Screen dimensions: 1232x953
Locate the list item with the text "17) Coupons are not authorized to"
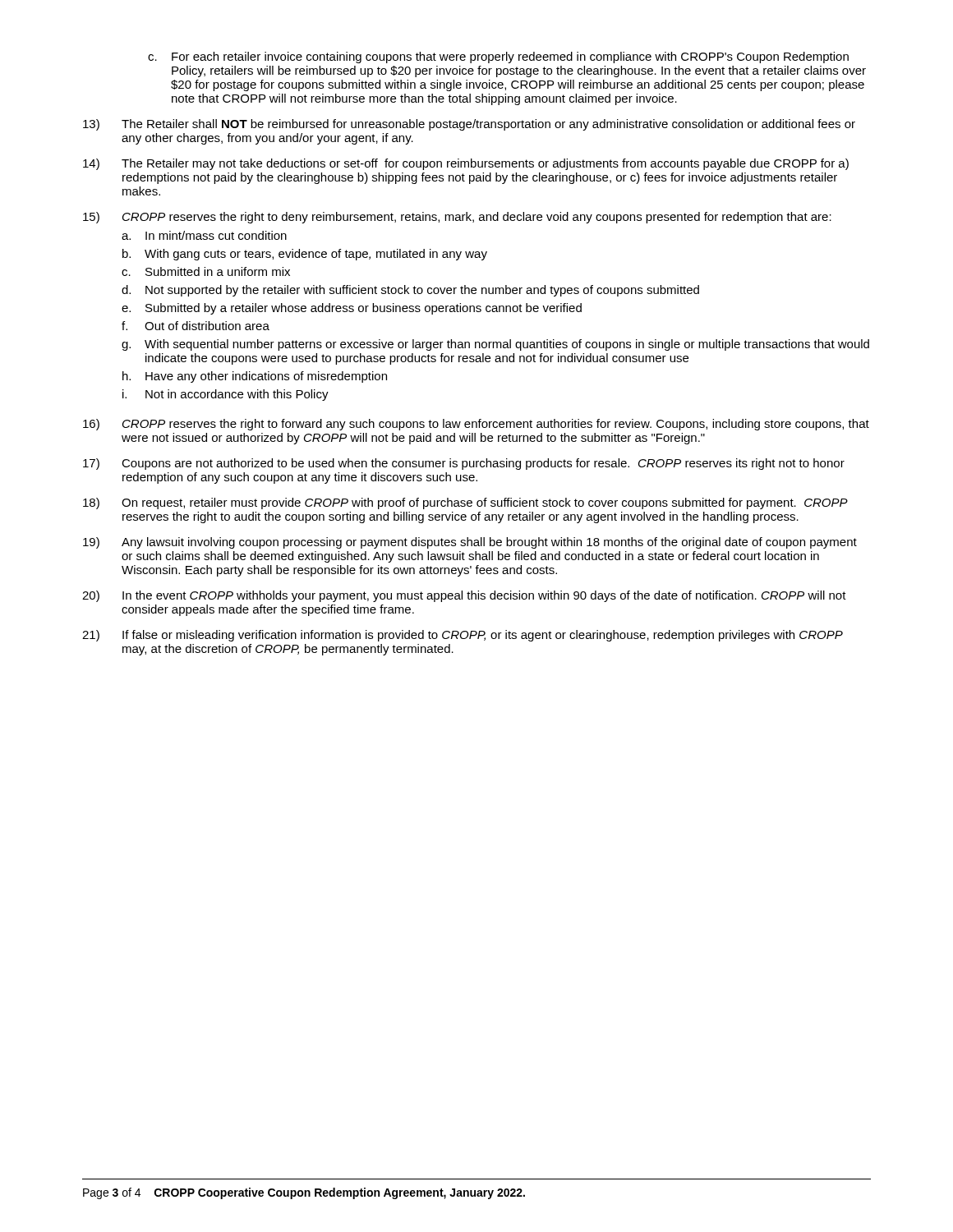[x=476, y=470]
